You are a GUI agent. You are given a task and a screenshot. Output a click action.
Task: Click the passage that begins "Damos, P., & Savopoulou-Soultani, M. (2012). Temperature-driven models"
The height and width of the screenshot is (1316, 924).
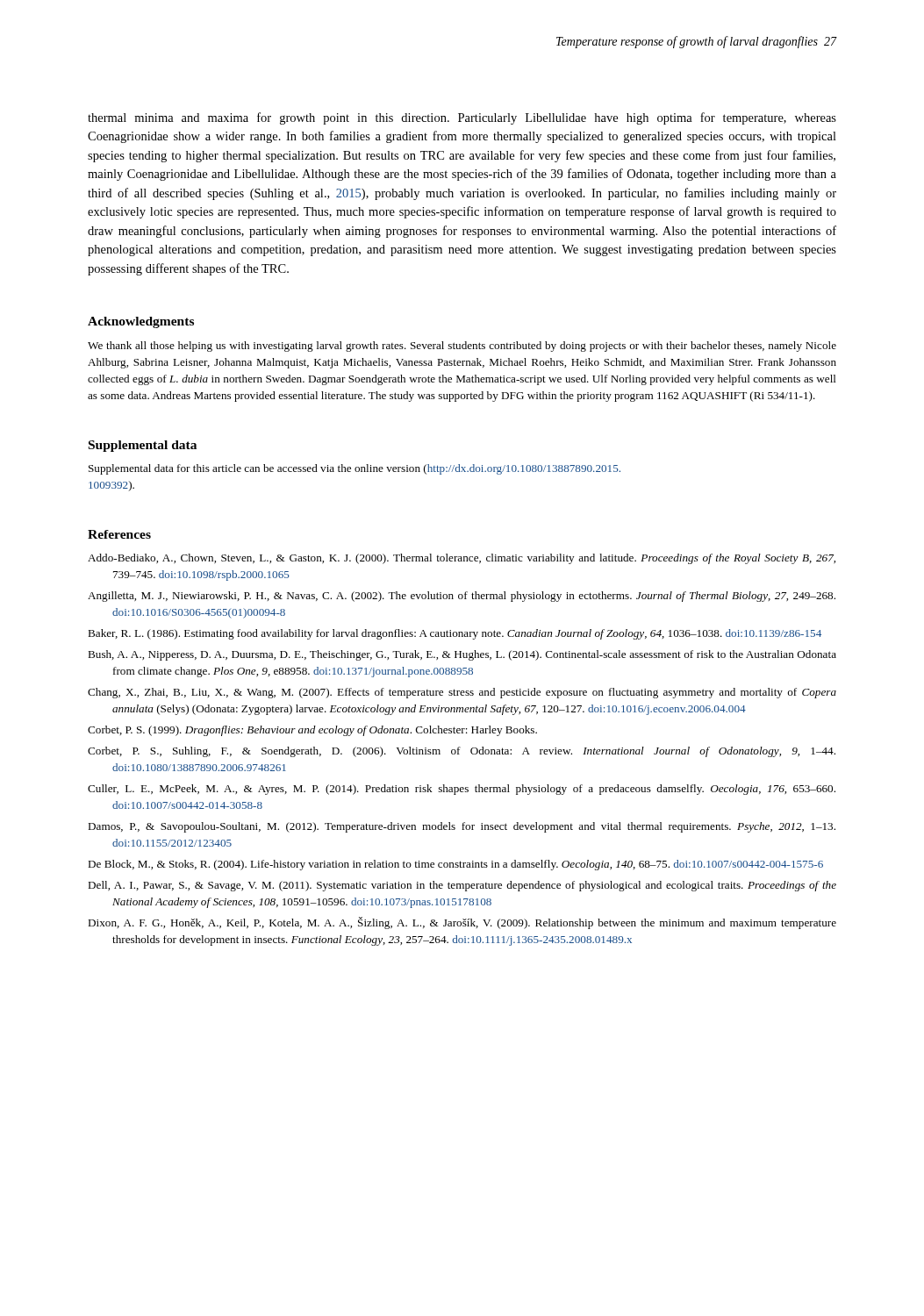462,835
